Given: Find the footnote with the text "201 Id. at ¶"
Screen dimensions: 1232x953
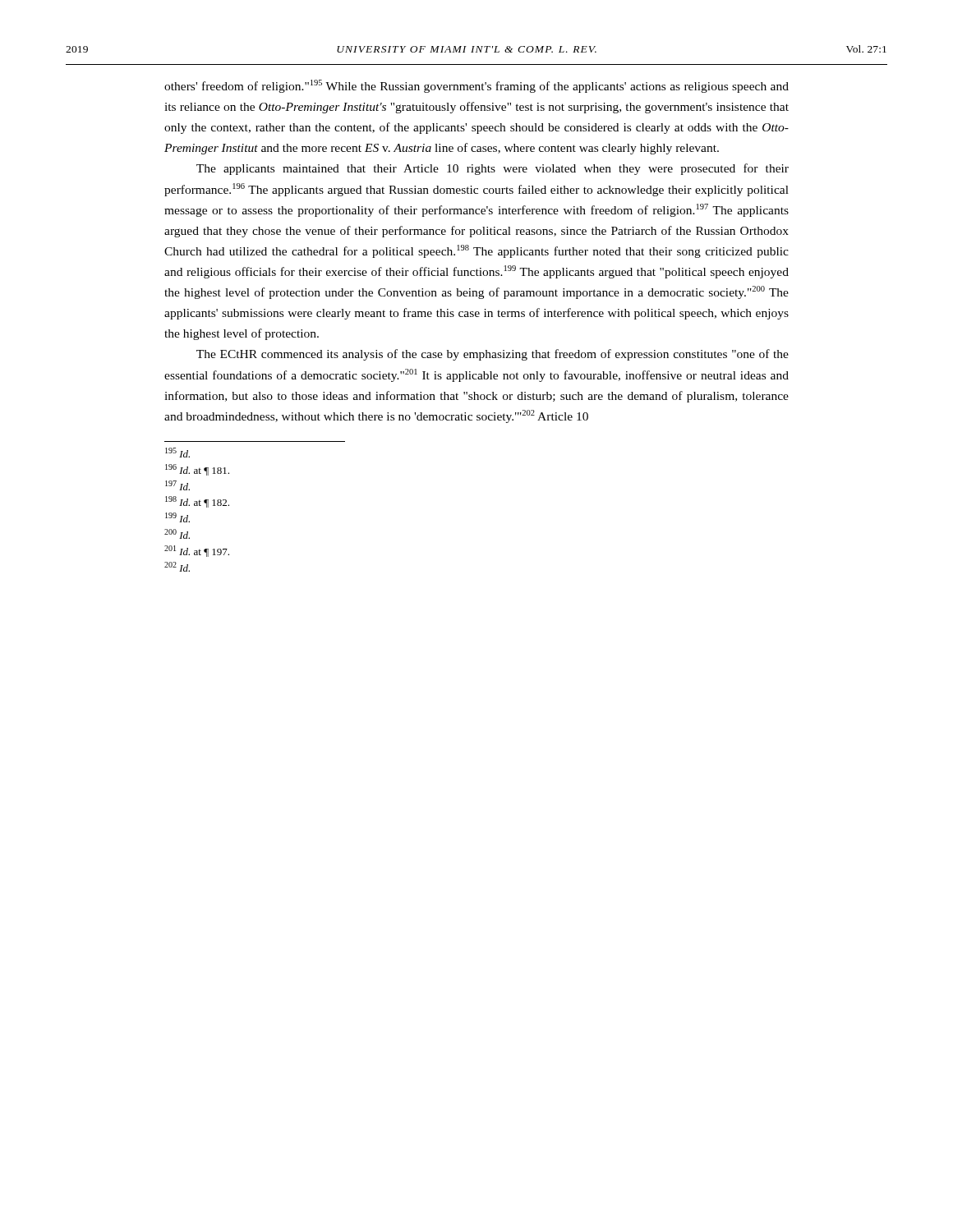Looking at the screenshot, I should point(197,551).
